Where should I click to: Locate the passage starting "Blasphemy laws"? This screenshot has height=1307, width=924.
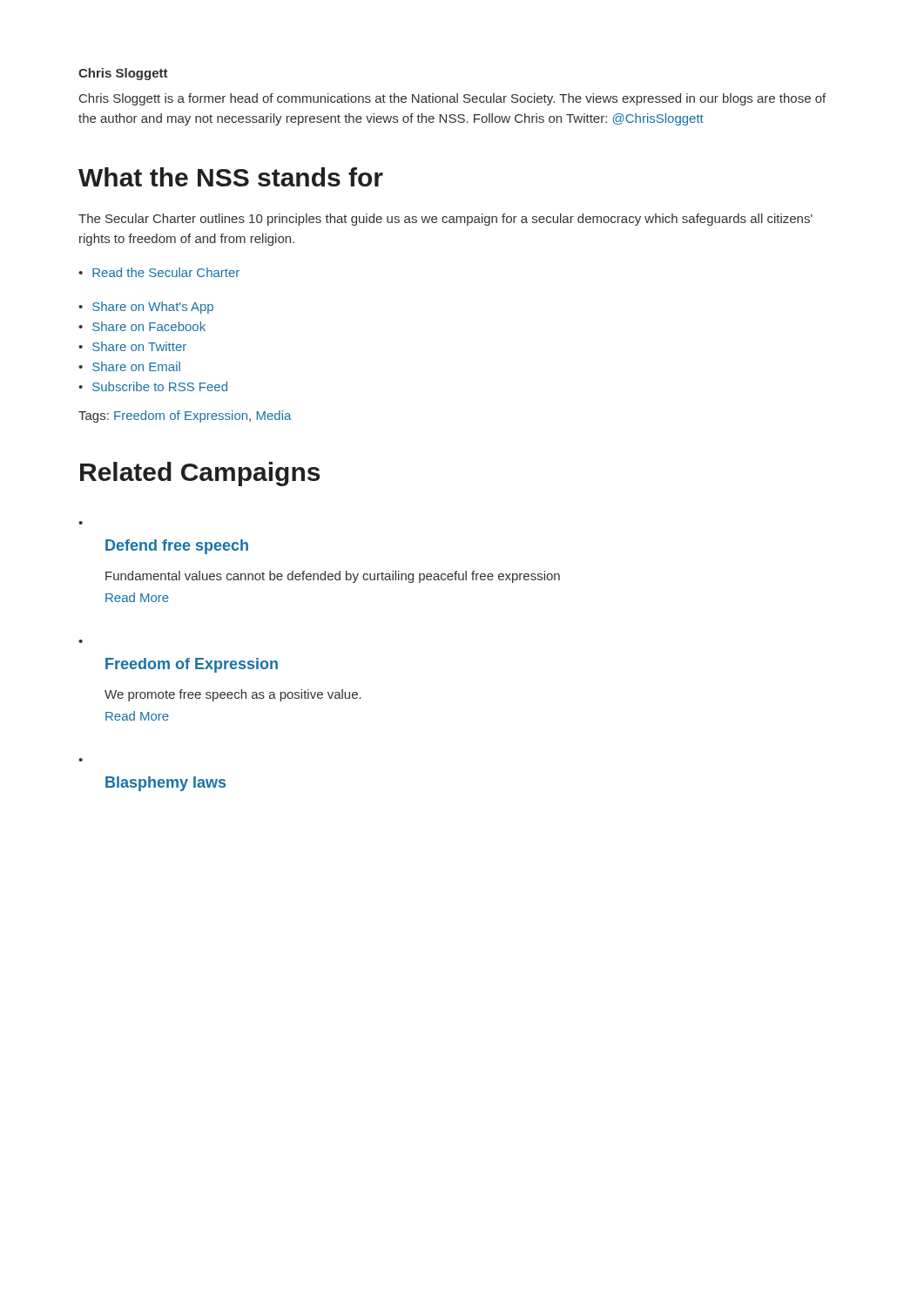click(165, 784)
